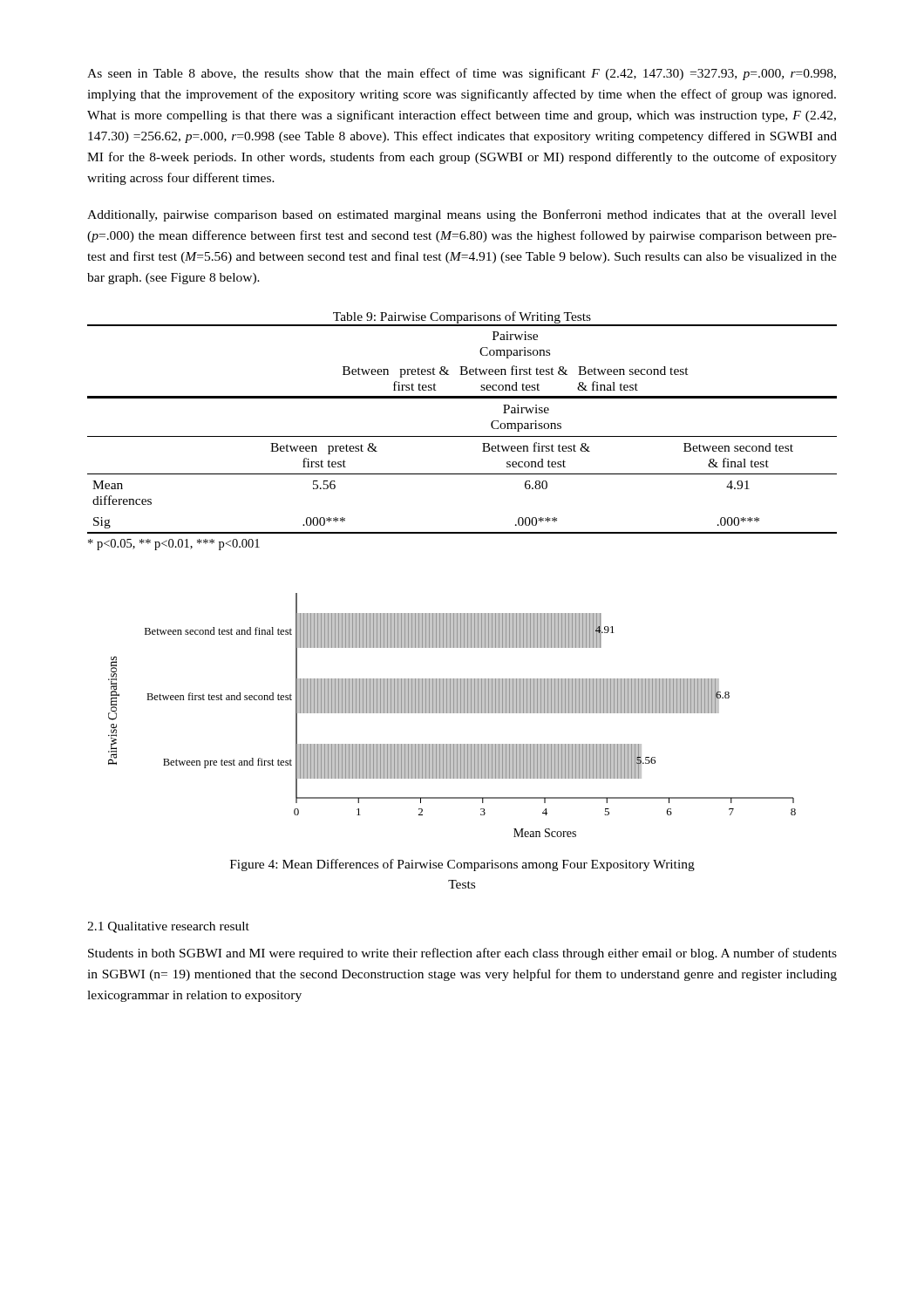Navigate to the element starting "As seen in Table 8 above,"
924x1308 pixels.
(x=462, y=125)
